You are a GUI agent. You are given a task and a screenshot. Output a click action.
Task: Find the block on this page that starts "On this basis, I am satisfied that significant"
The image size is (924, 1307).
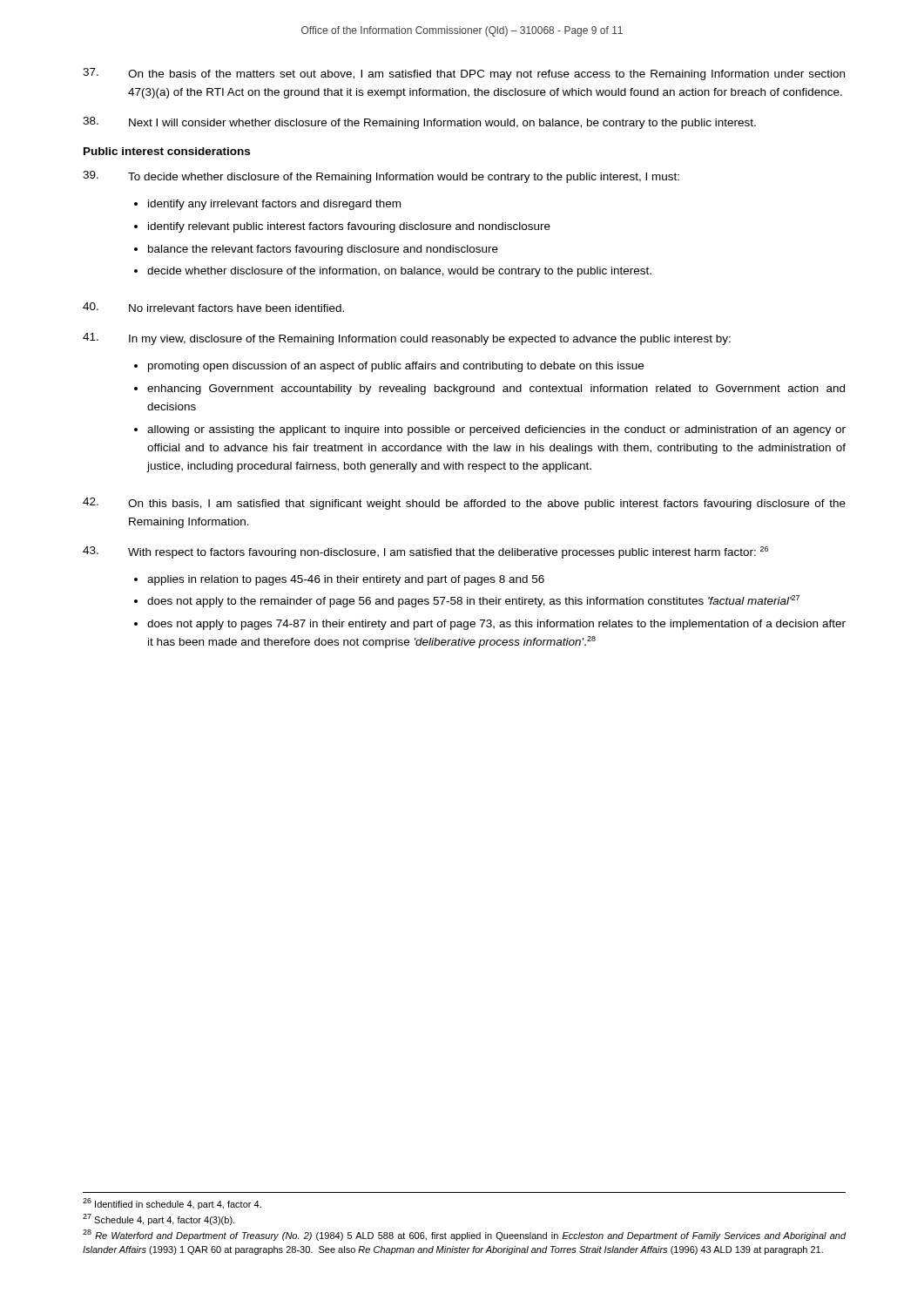point(464,513)
